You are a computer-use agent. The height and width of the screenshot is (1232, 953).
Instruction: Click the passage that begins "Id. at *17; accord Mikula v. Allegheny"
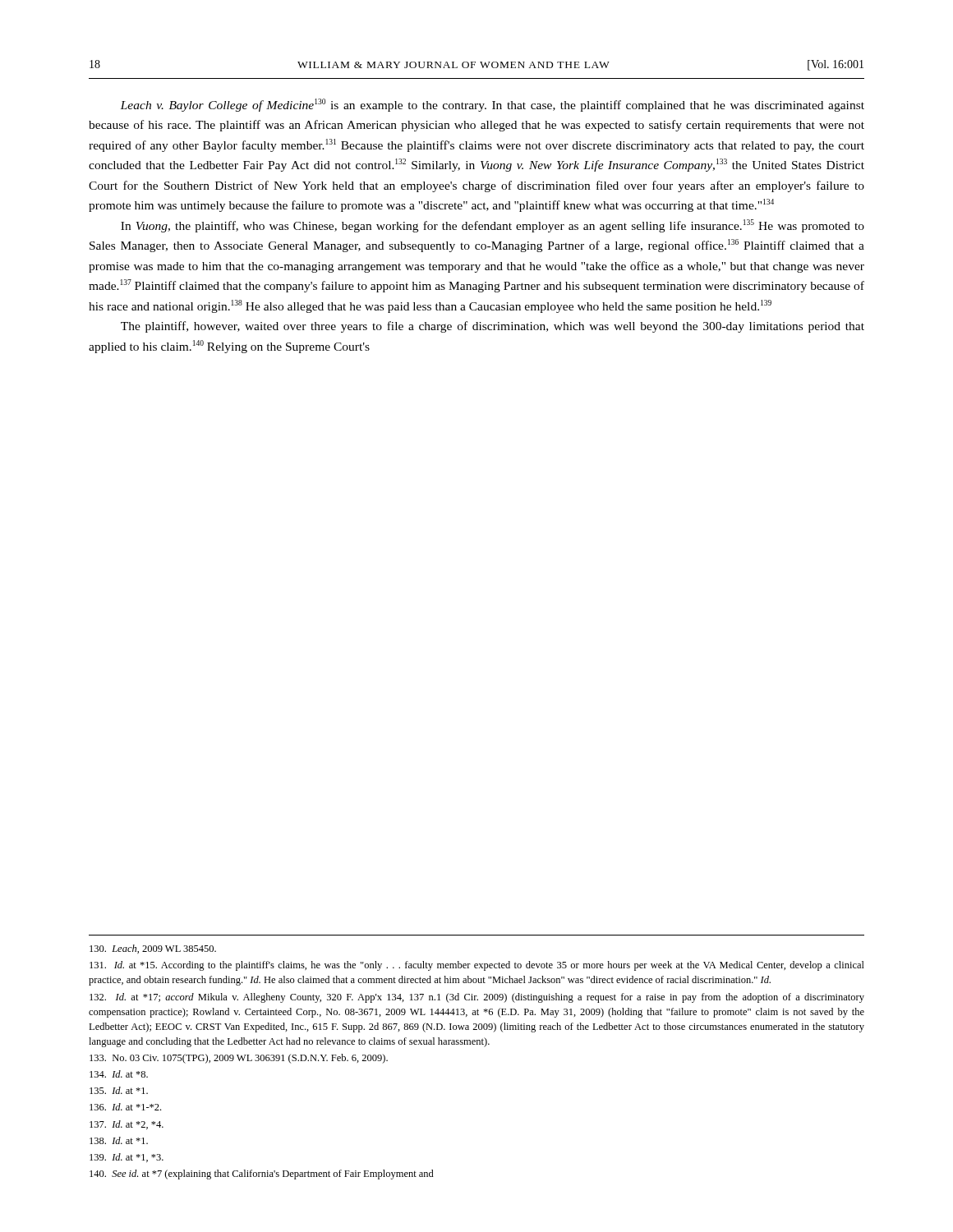[x=476, y=1019]
